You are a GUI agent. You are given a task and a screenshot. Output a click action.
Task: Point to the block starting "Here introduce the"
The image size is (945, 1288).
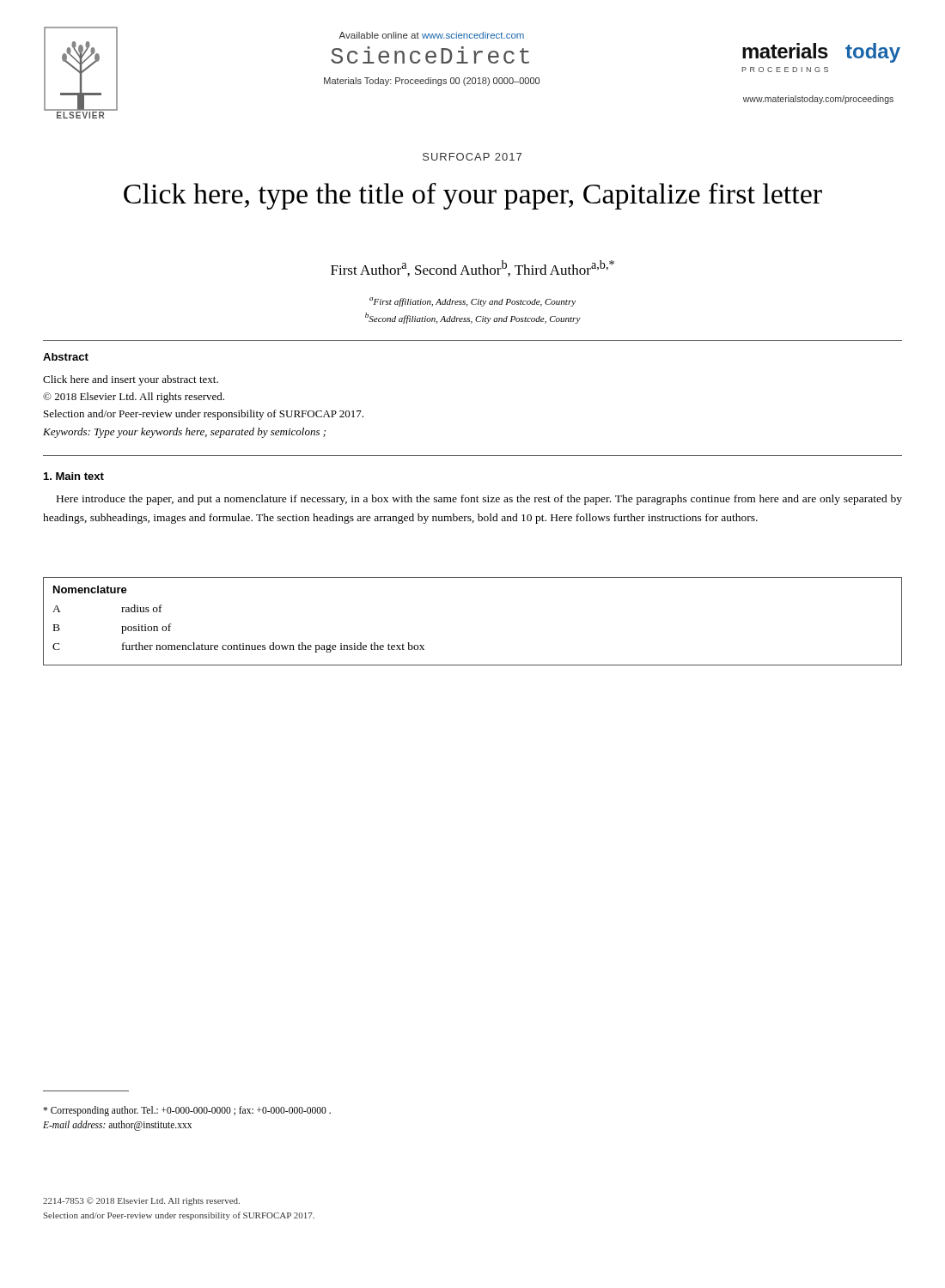[472, 508]
